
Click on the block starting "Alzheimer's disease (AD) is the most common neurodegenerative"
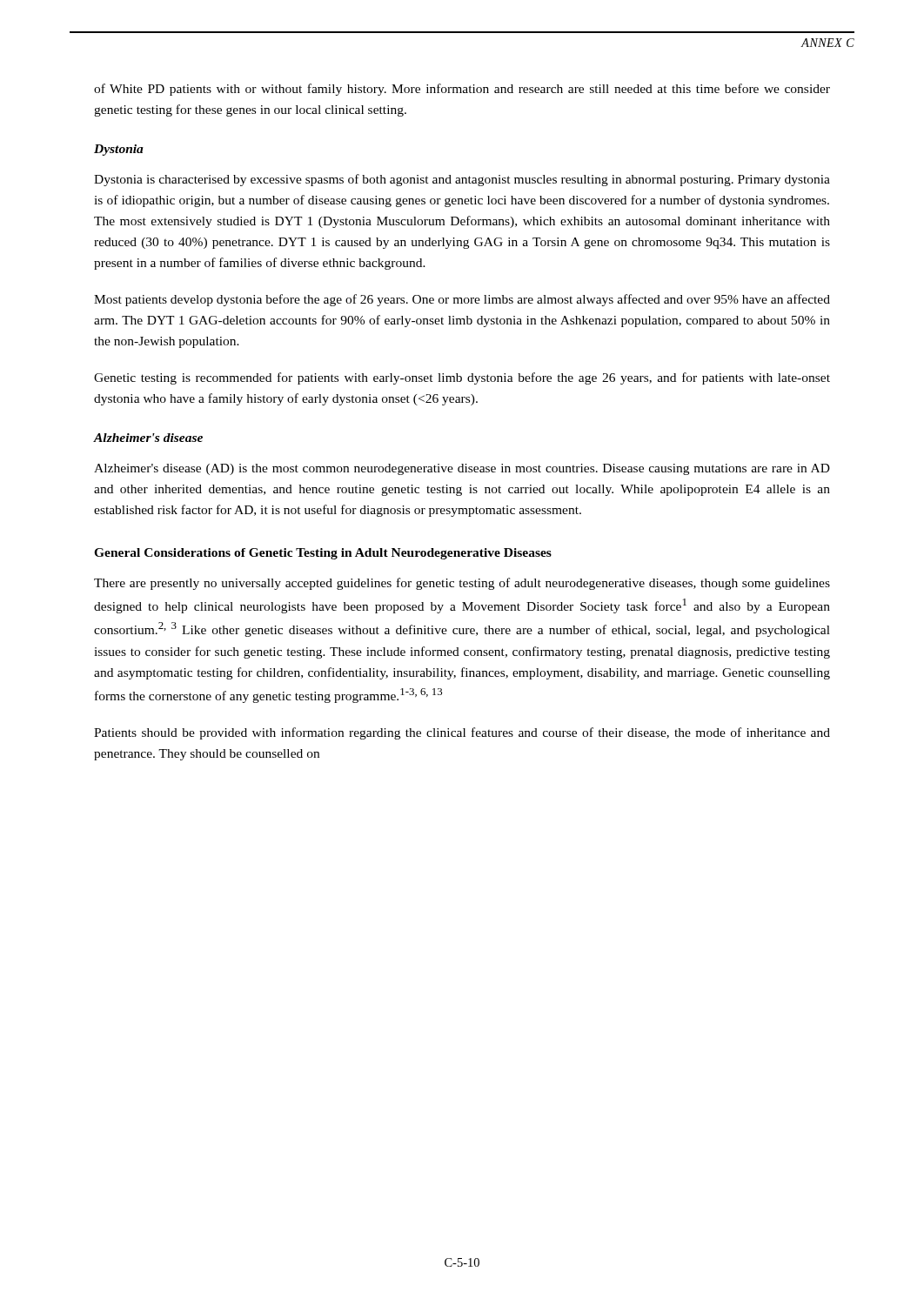point(462,489)
